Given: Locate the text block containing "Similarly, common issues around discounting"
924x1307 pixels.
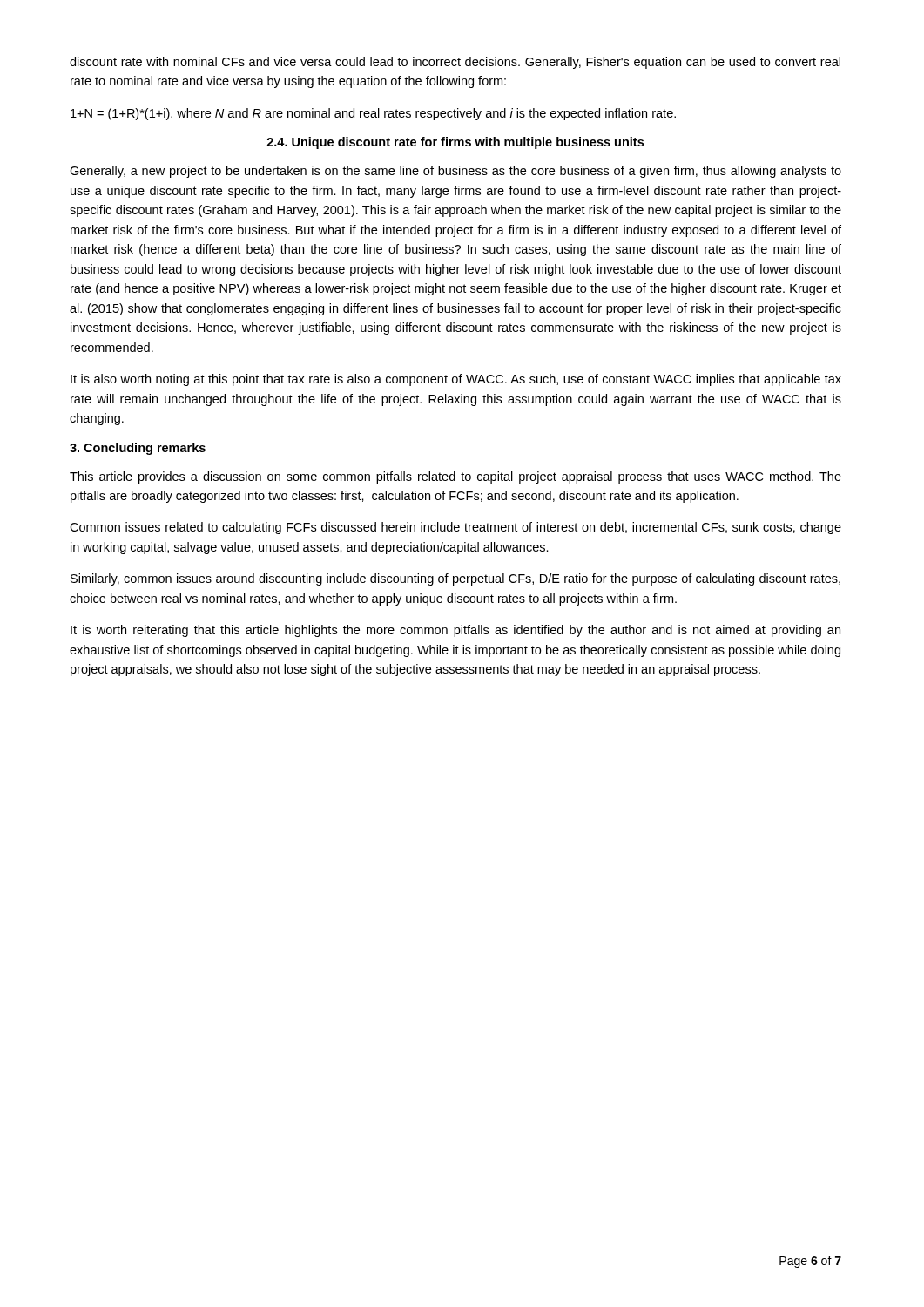Looking at the screenshot, I should click(x=455, y=589).
